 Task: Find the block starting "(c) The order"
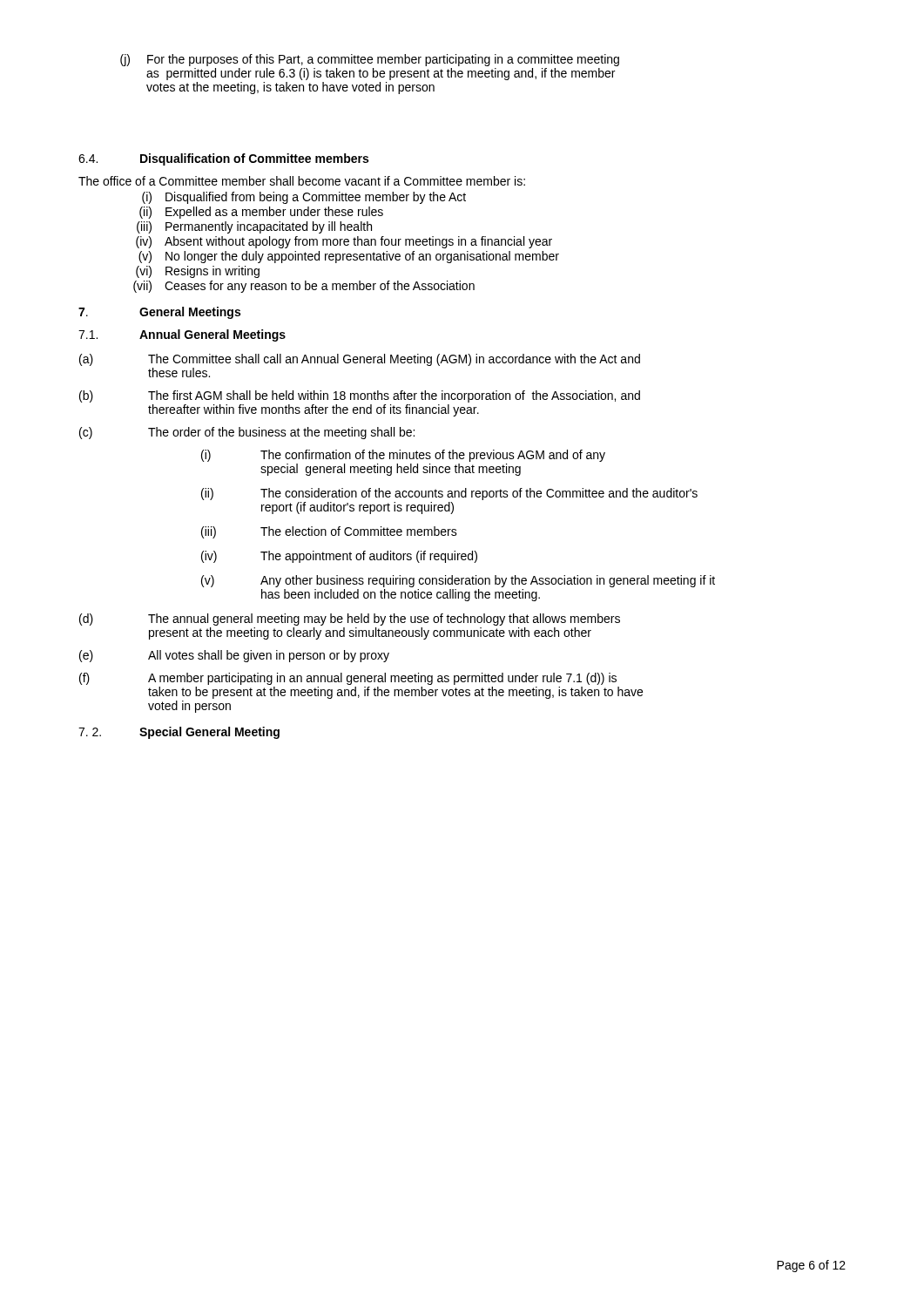click(247, 432)
